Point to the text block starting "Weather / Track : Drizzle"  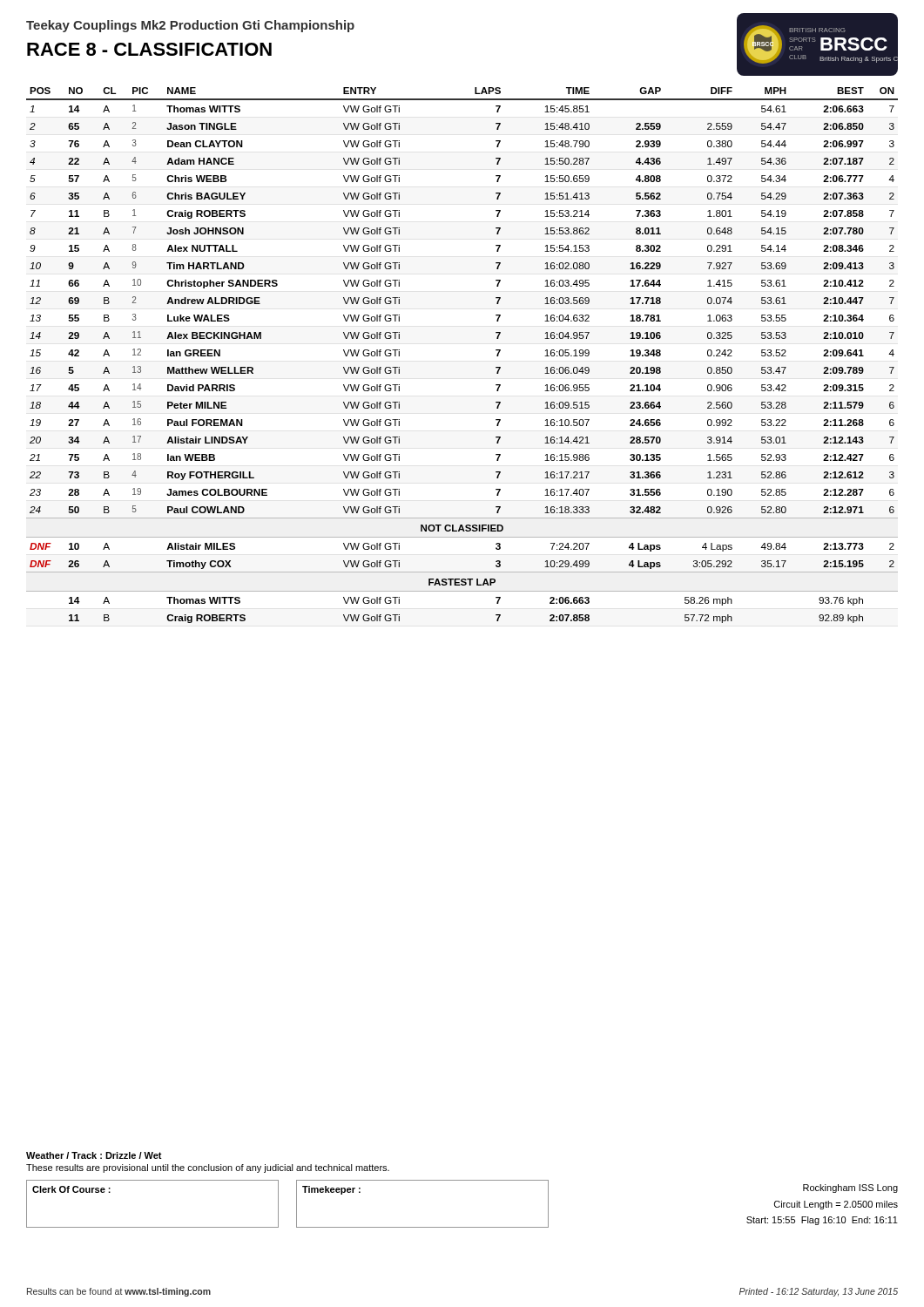[94, 1155]
